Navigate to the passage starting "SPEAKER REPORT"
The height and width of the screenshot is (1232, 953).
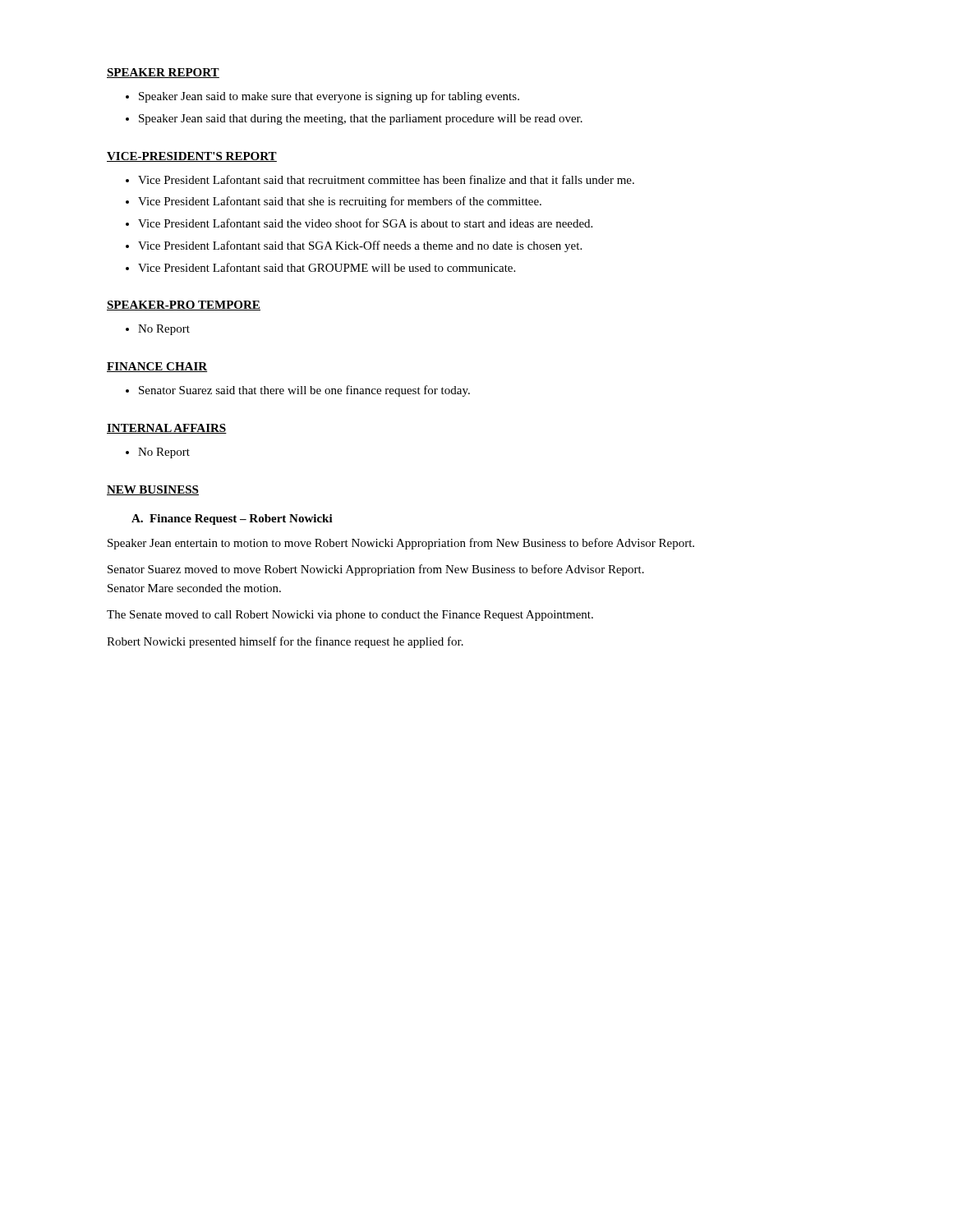163,72
